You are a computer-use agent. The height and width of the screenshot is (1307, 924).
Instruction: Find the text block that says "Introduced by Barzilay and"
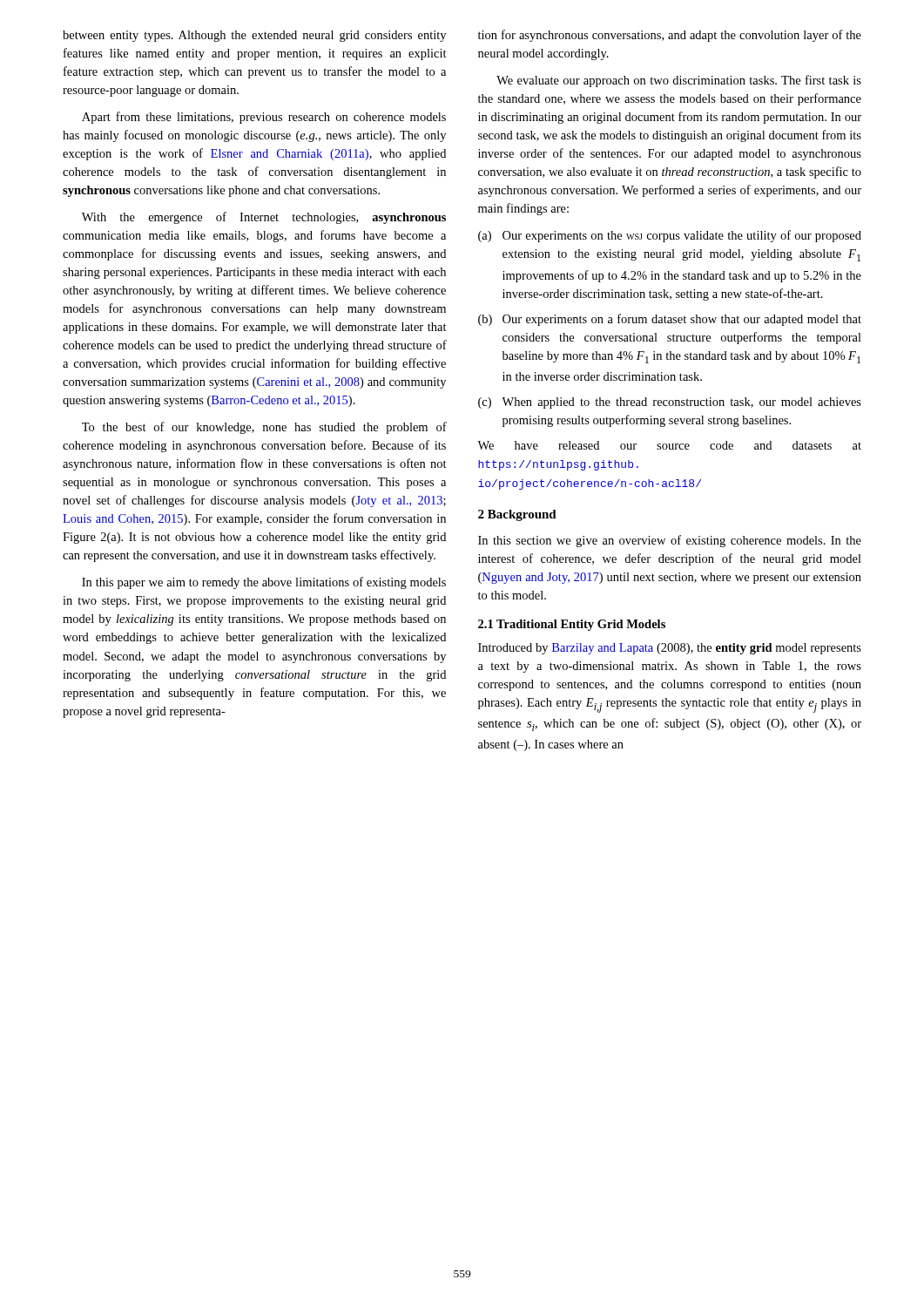pyautogui.click(x=669, y=696)
